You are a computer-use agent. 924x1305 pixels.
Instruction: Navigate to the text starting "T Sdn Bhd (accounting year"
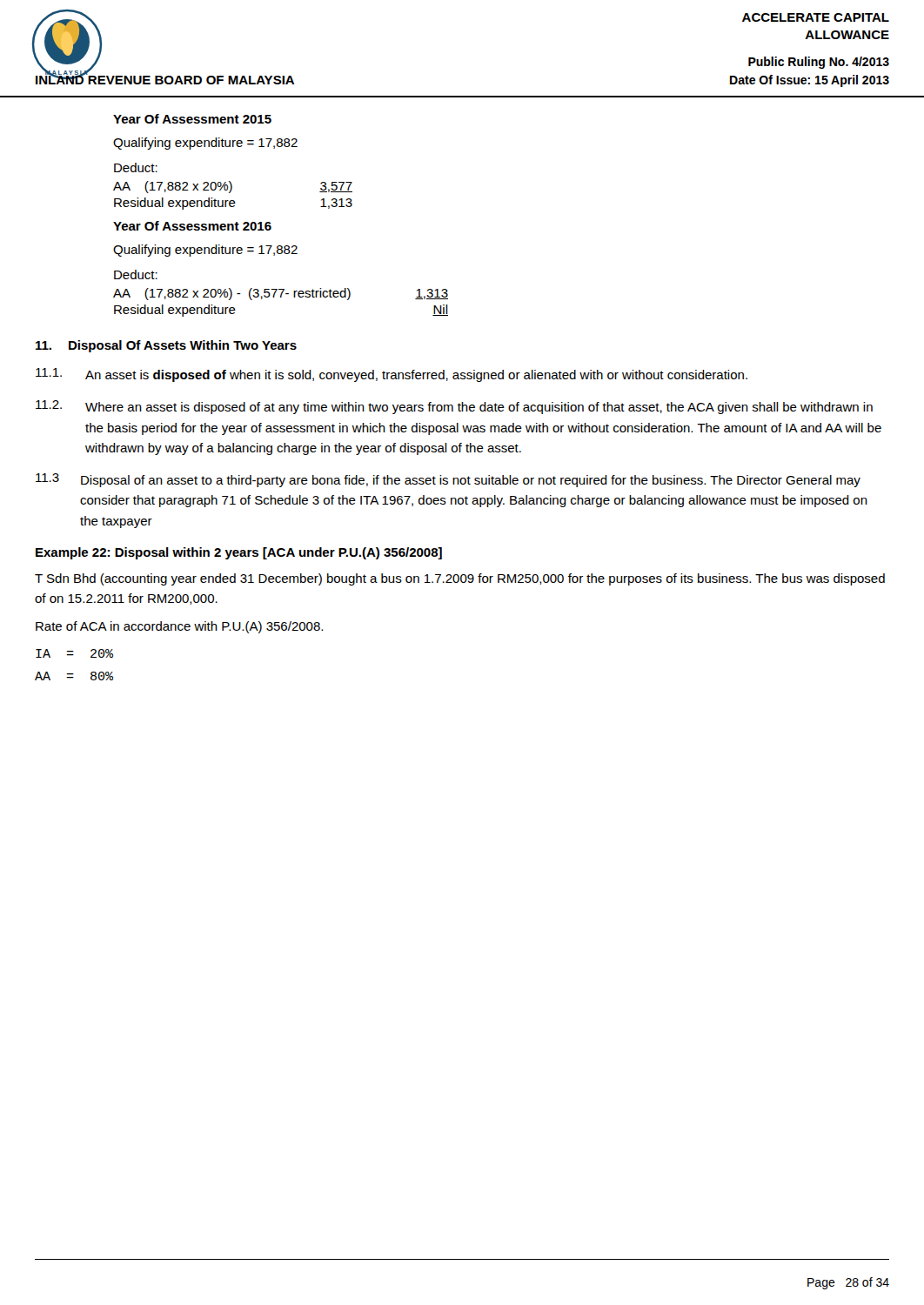pyautogui.click(x=460, y=588)
